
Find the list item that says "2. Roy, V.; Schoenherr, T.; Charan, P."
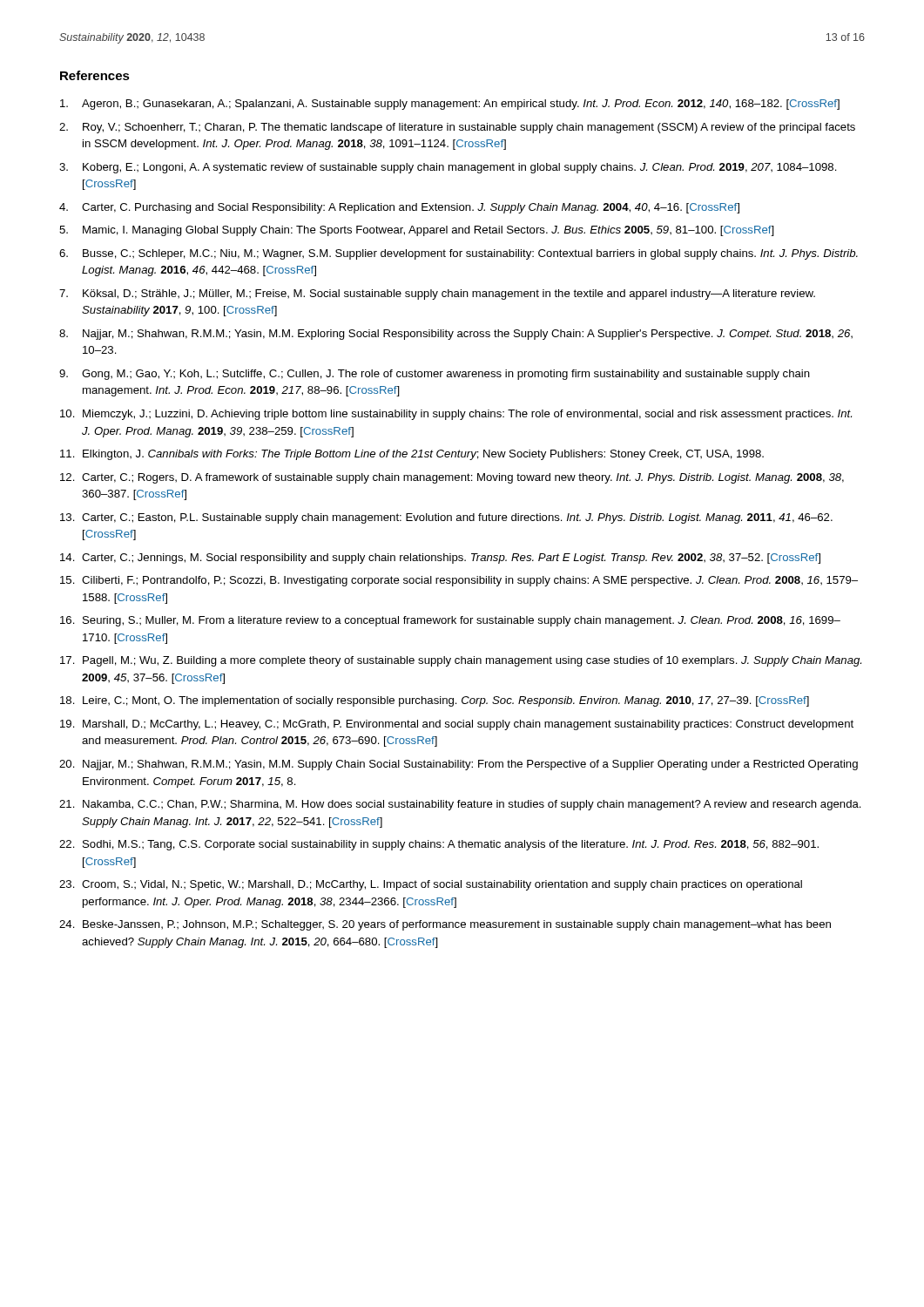pos(462,135)
